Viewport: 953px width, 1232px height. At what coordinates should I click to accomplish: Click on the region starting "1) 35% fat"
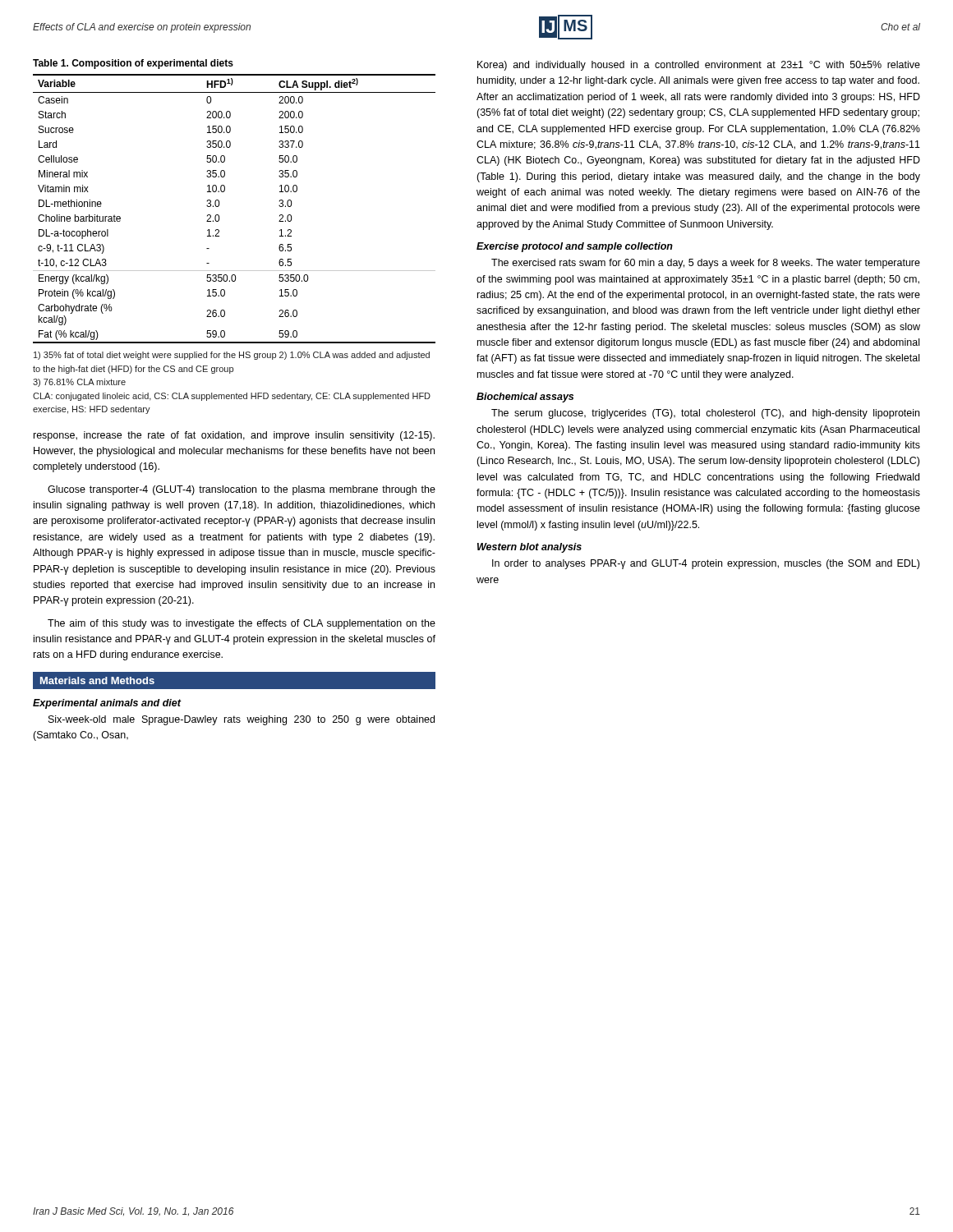pos(232,382)
